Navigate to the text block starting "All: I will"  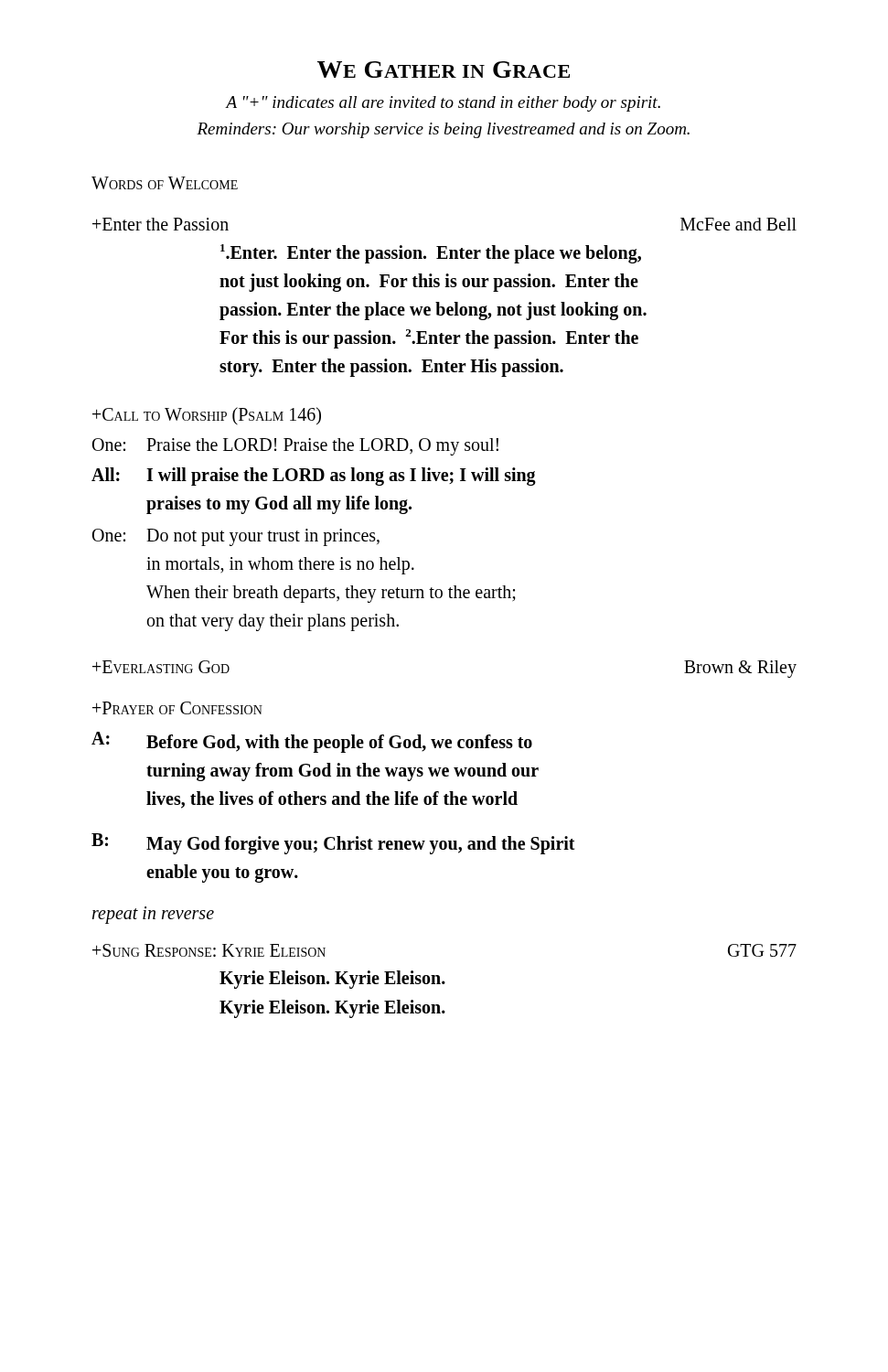click(444, 489)
